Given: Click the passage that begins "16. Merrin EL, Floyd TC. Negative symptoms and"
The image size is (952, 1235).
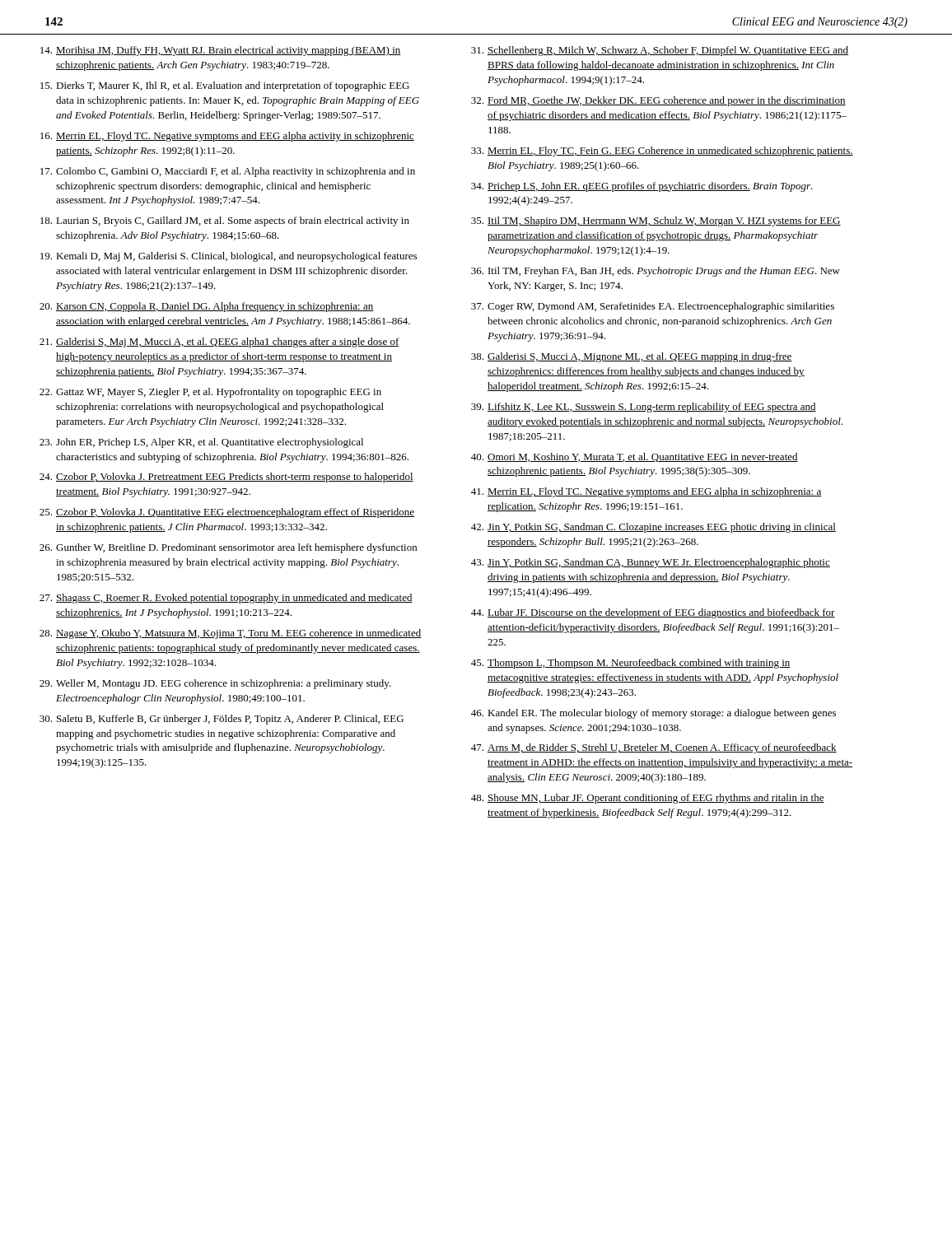Looking at the screenshot, I should click(226, 143).
